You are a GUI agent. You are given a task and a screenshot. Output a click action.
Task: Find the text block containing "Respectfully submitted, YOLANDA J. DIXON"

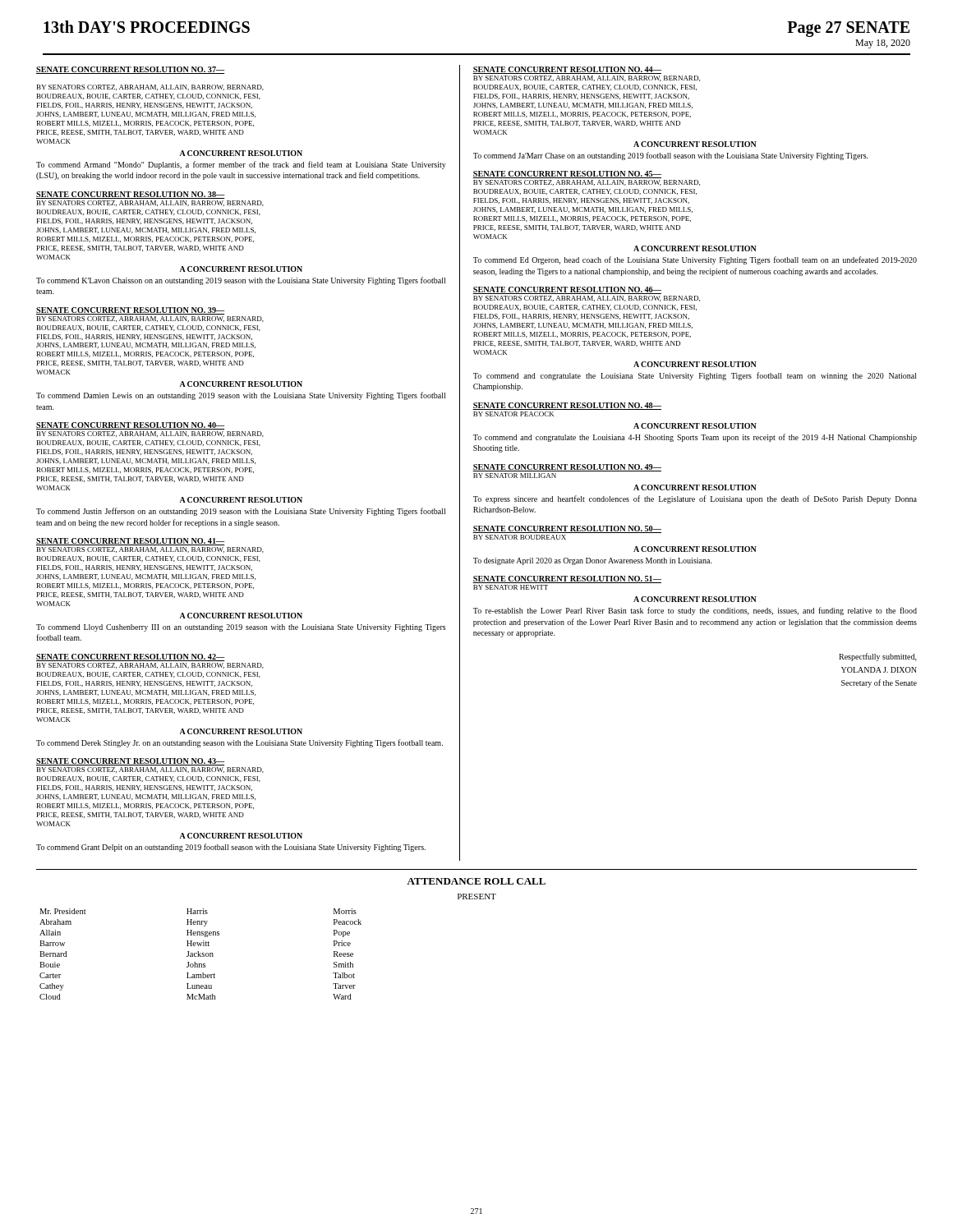(878, 670)
